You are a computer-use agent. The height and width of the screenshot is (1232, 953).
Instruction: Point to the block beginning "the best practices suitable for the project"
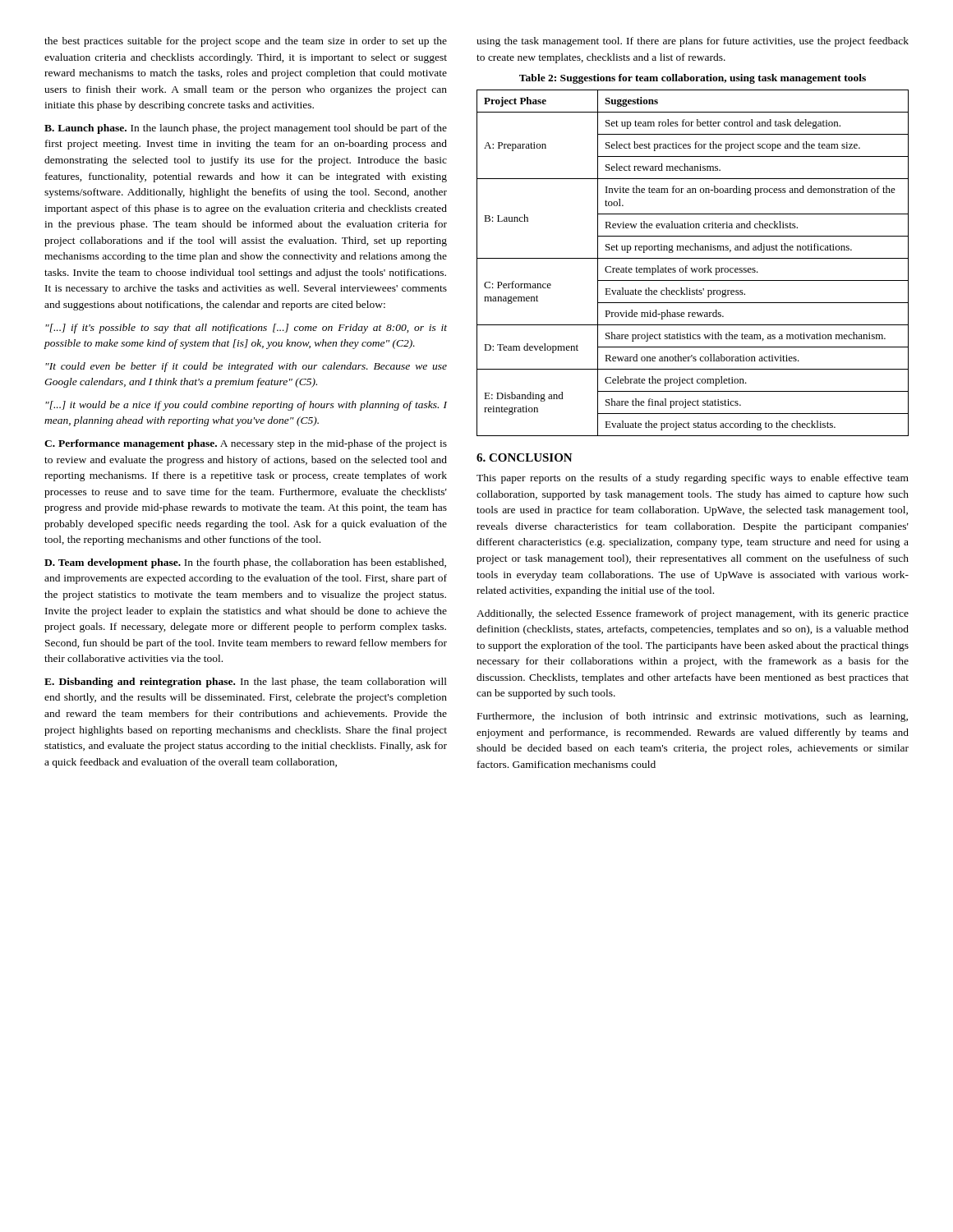tap(246, 73)
